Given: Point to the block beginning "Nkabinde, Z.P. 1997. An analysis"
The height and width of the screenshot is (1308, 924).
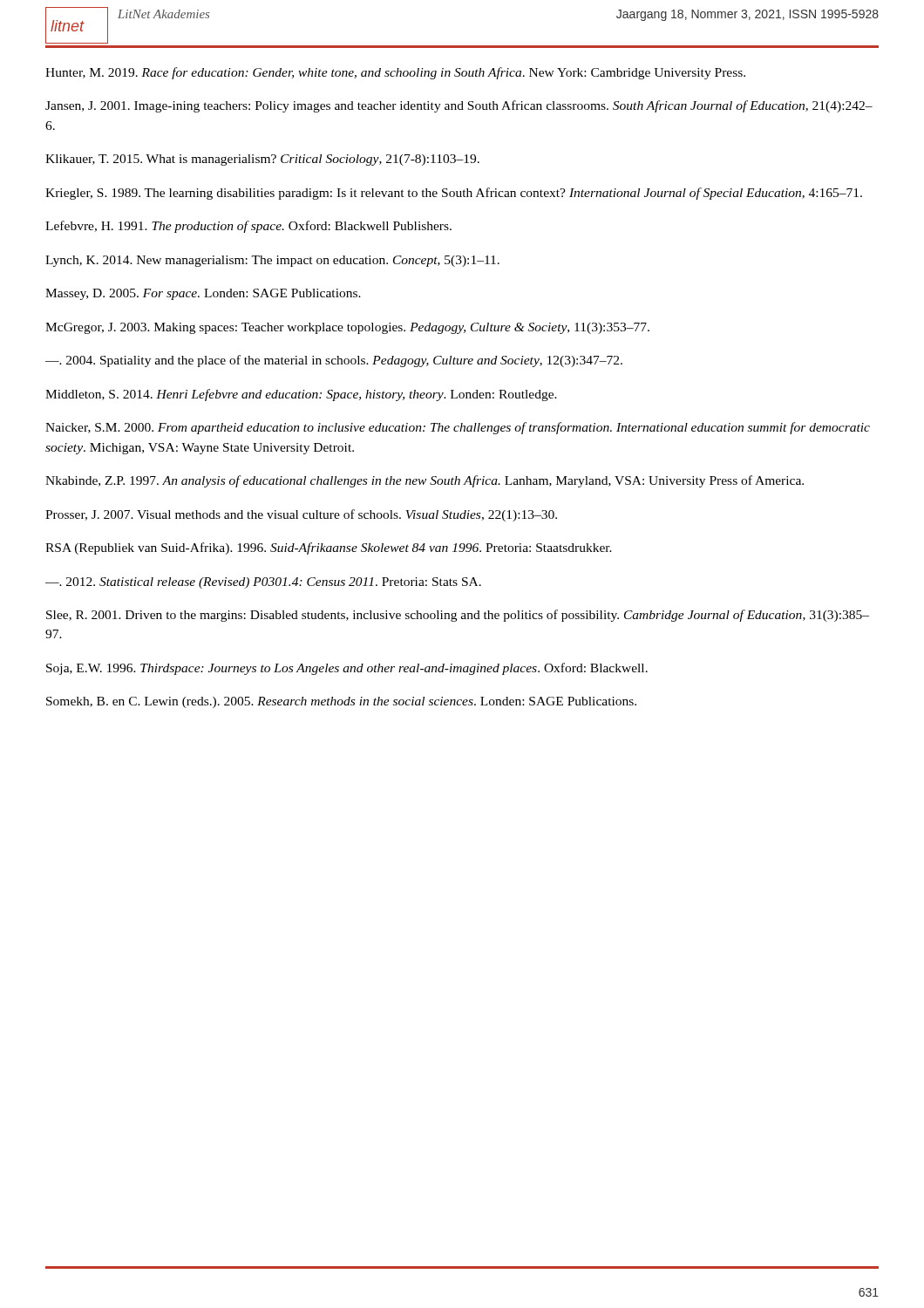Looking at the screenshot, I should click(x=425, y=480).
